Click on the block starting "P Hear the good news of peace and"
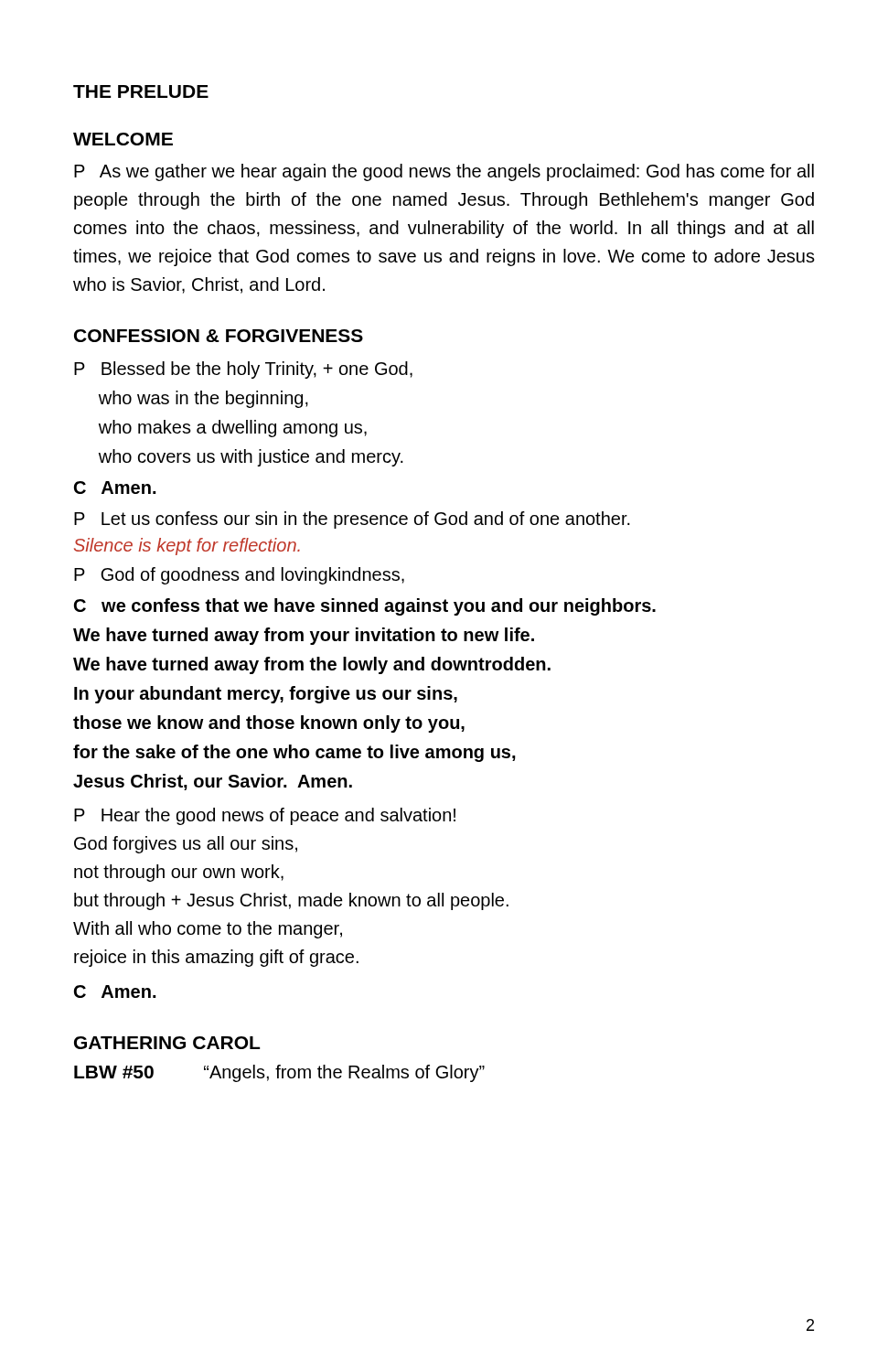This screenshot has height=1372, width=888. click(x=292, y=886)
